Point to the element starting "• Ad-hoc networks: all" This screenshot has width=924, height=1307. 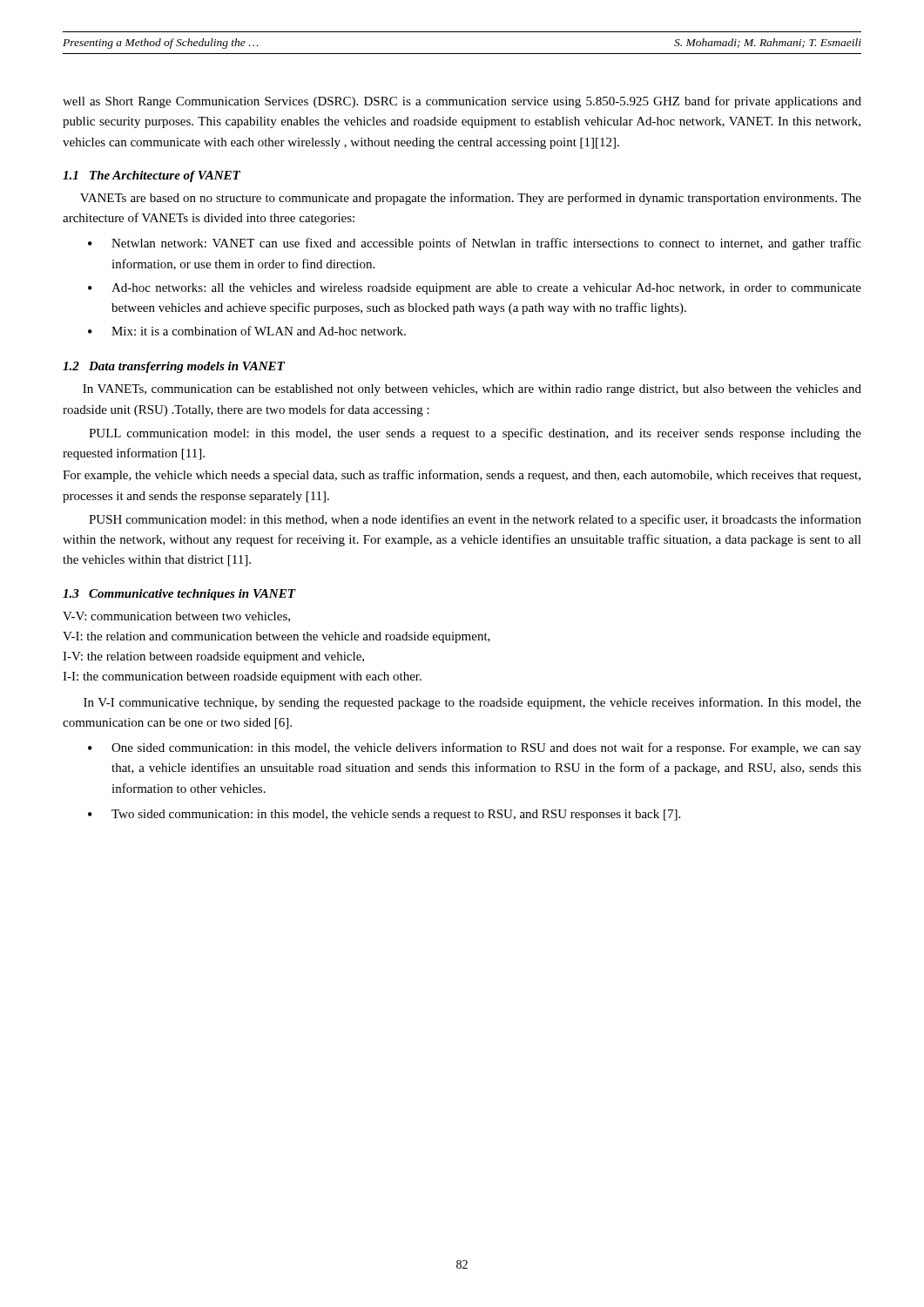coord(462,298)
